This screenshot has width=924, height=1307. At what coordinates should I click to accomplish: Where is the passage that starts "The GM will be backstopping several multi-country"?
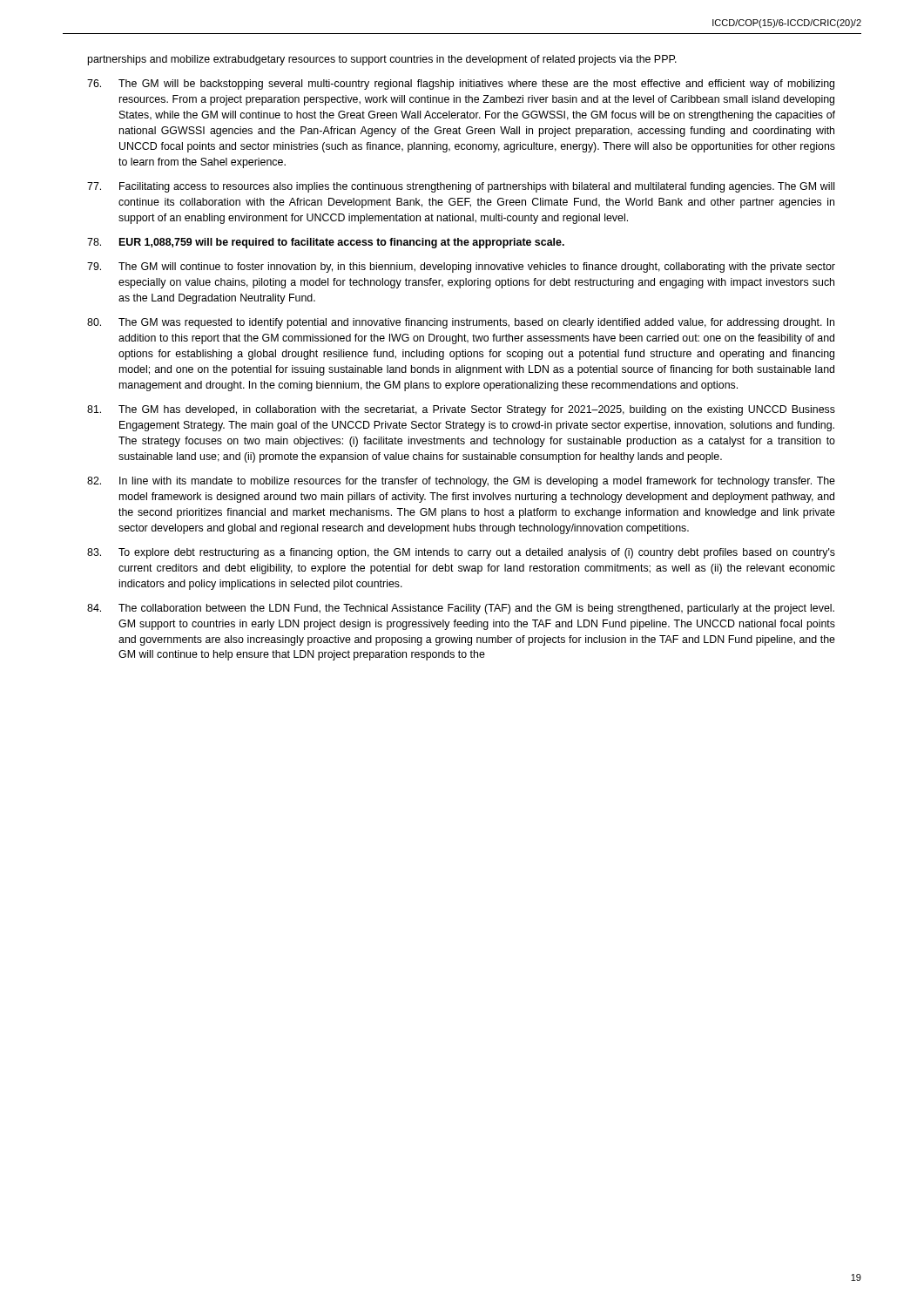461,124
